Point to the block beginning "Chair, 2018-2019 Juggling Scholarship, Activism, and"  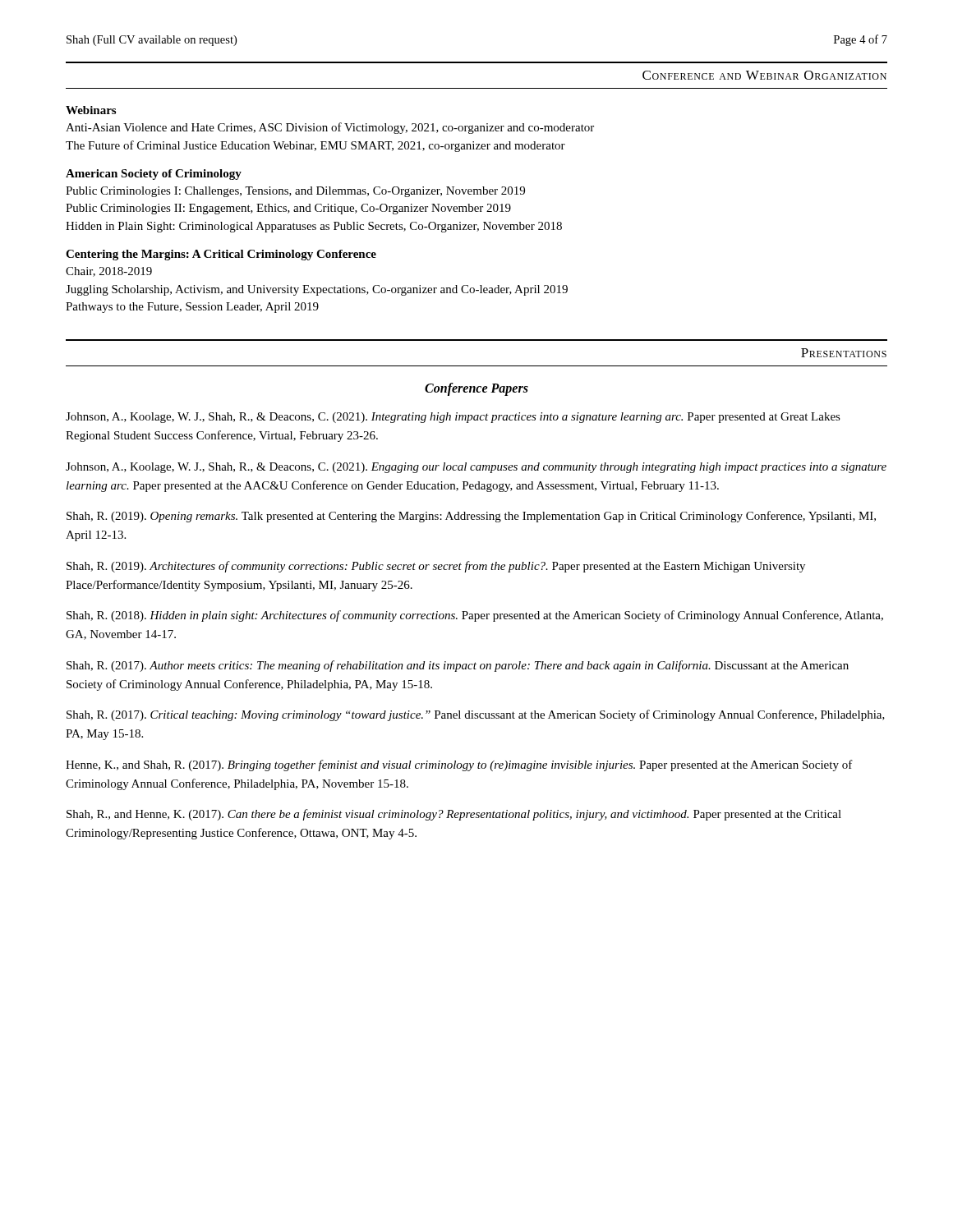tap(317, 289)
